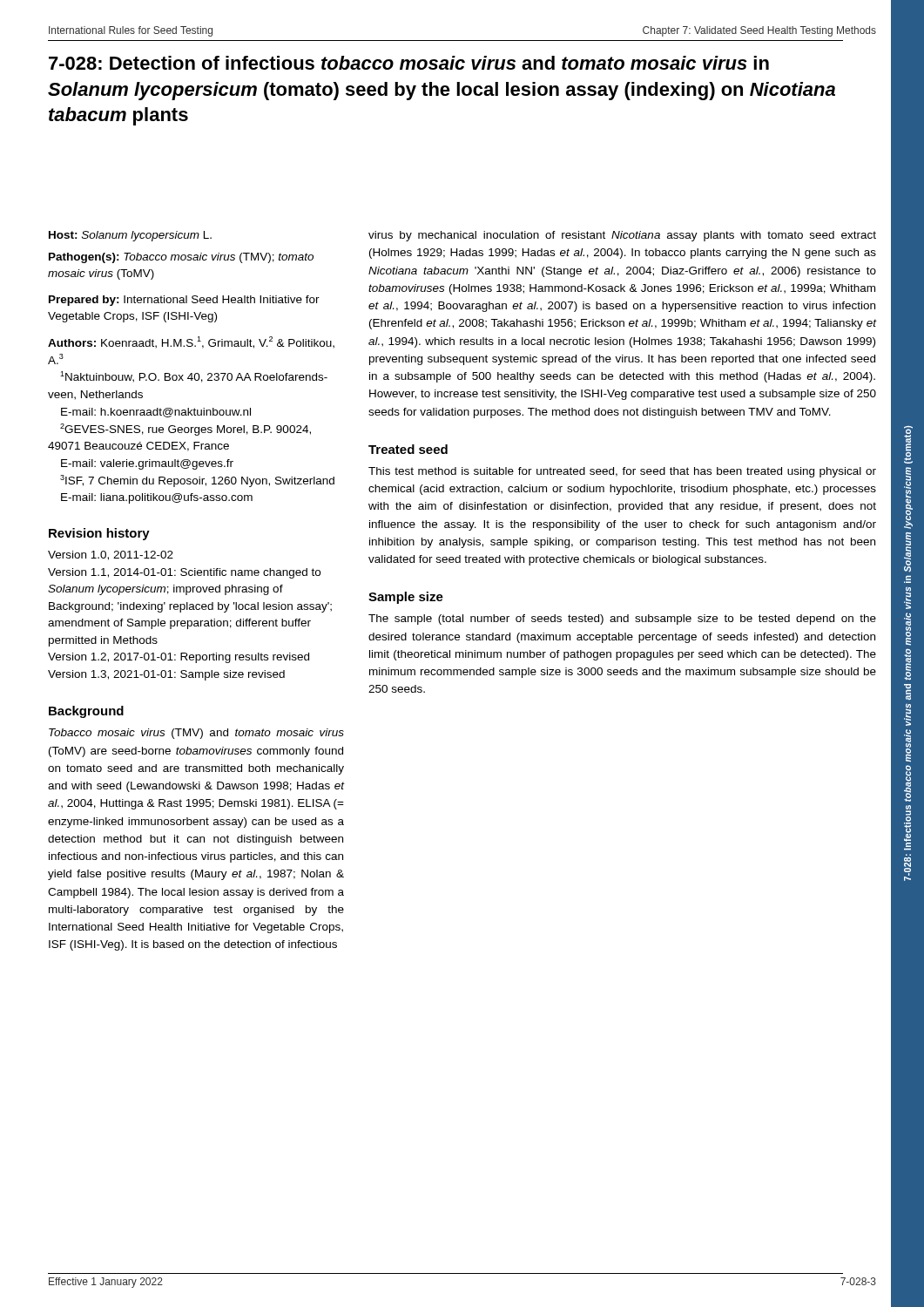
Task: Locate the text block starting "Authors: Koenraadt, H.M.S.1, Grimault, V.2"
Action: [x=192, y=419]
